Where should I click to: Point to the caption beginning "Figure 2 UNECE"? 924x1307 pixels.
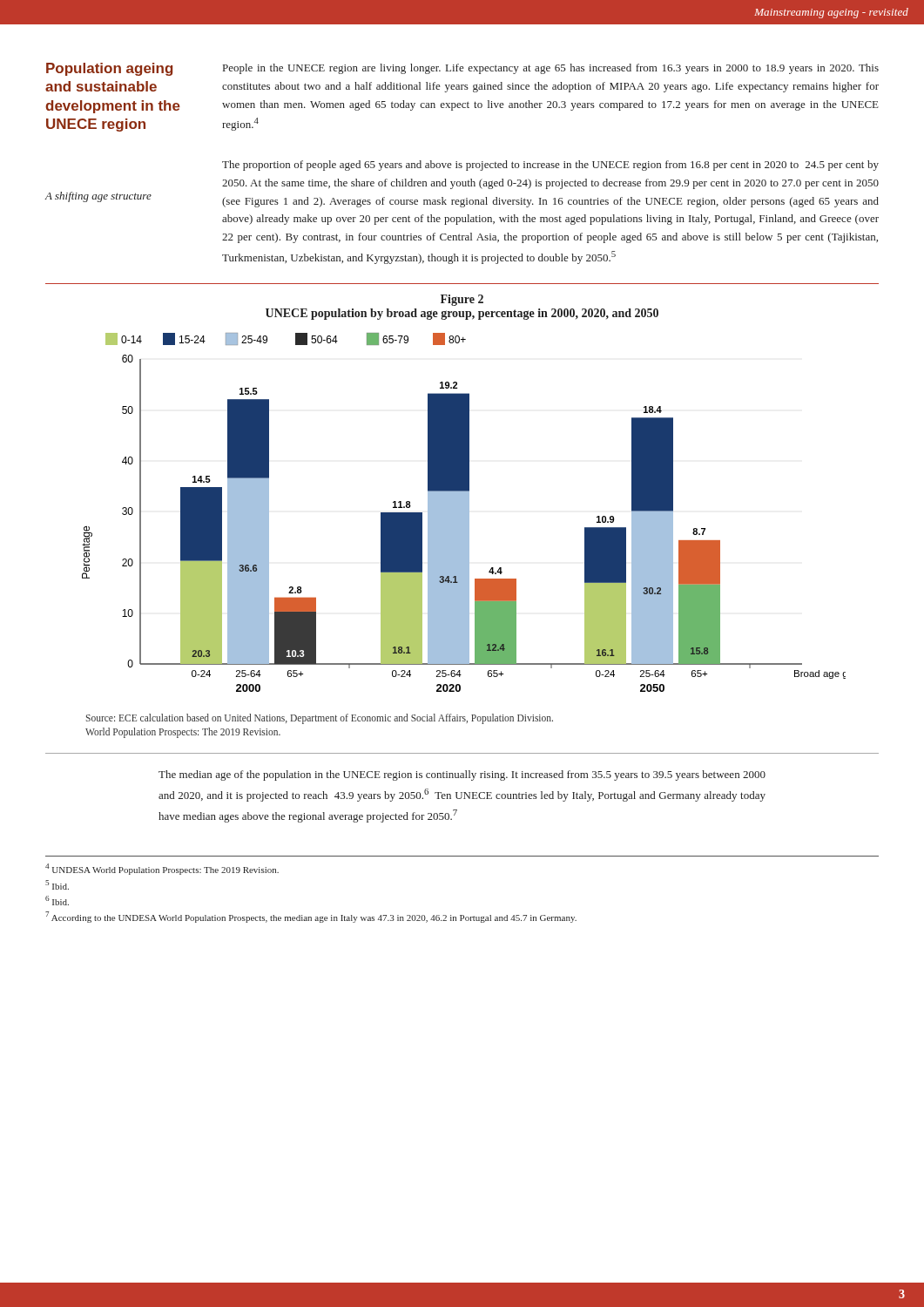[x=462, y=306]
